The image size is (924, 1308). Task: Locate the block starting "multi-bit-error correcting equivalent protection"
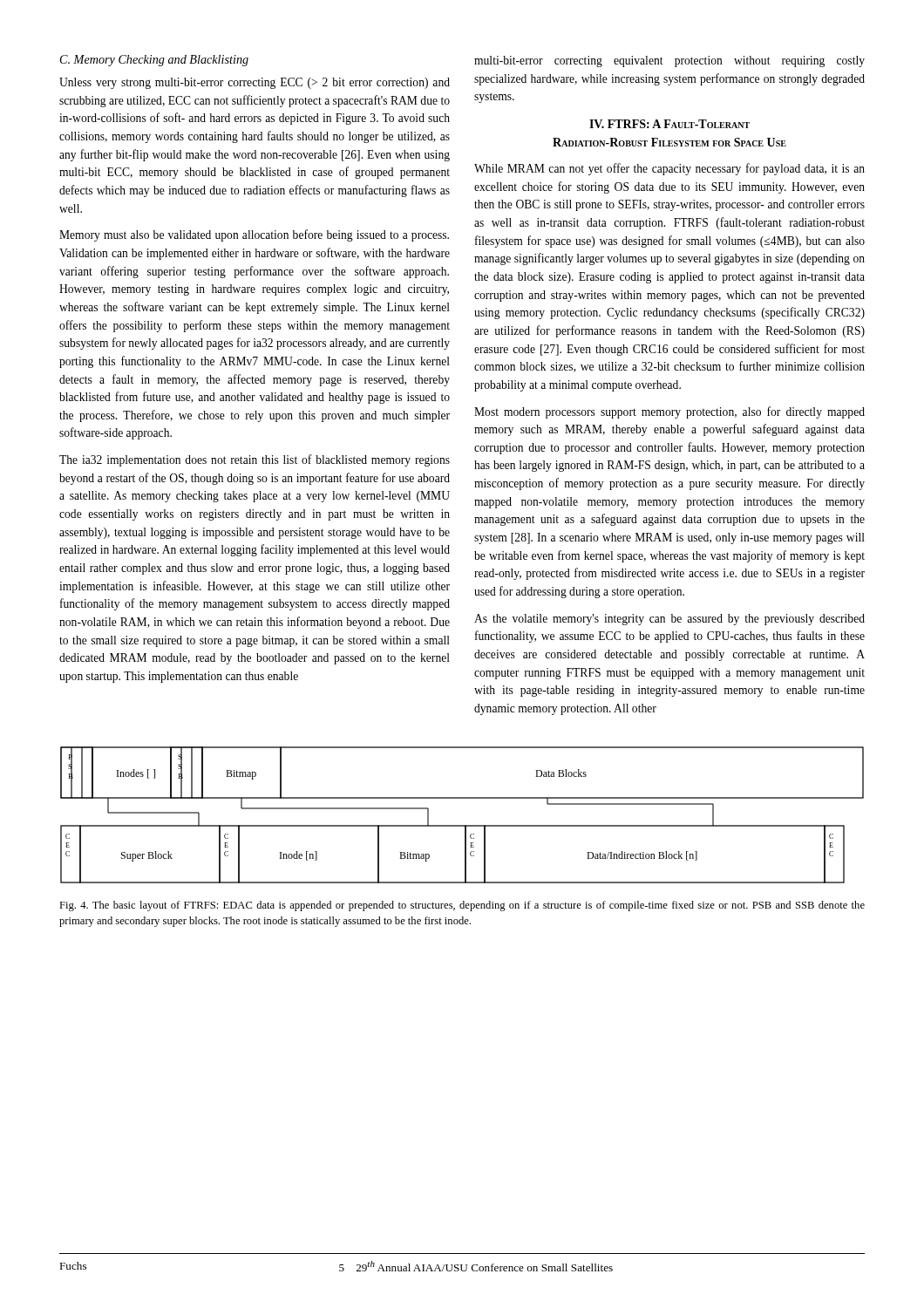669,79
